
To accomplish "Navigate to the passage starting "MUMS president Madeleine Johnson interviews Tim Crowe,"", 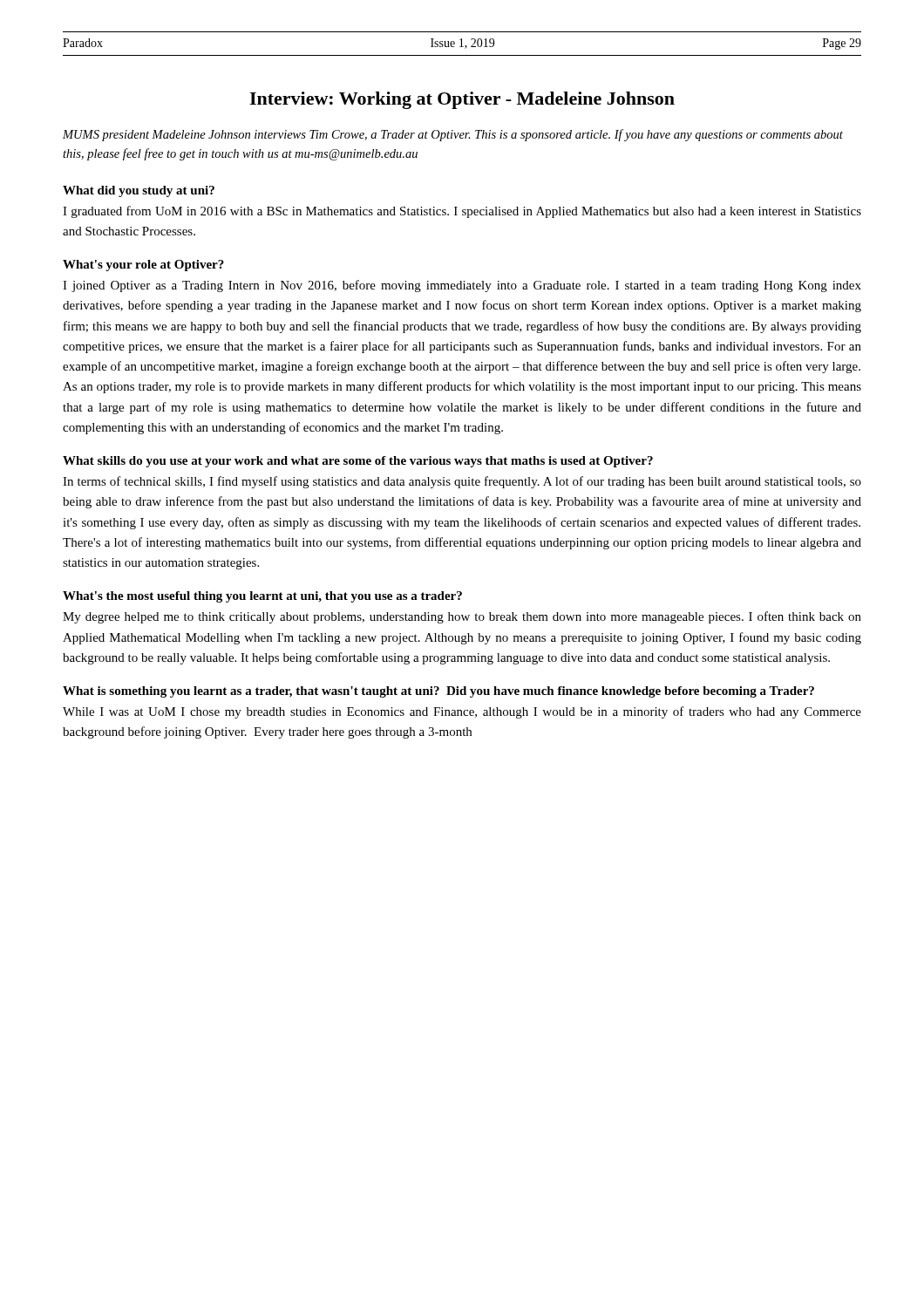I will [453, 144].
